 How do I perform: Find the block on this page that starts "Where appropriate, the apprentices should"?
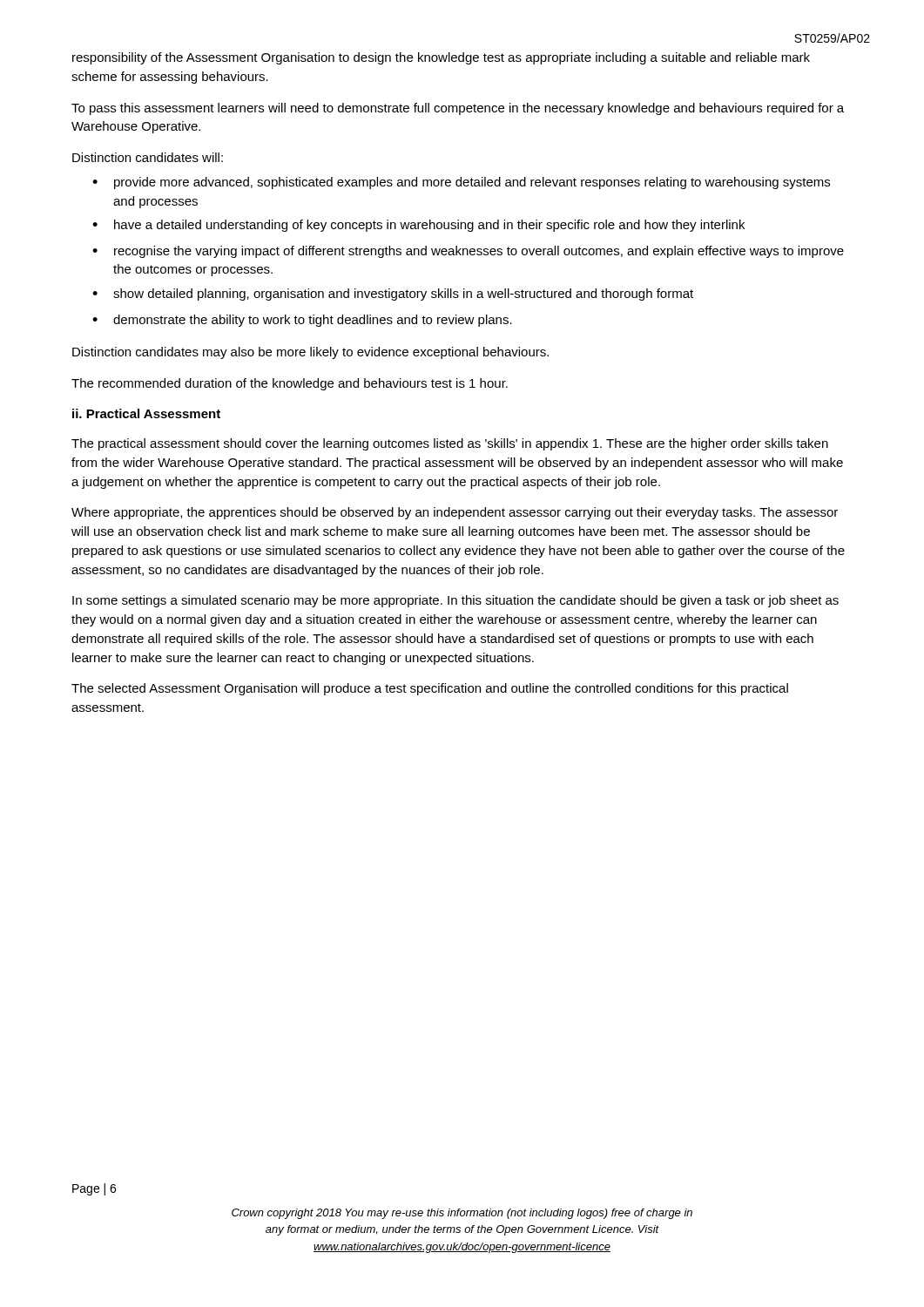458,541
